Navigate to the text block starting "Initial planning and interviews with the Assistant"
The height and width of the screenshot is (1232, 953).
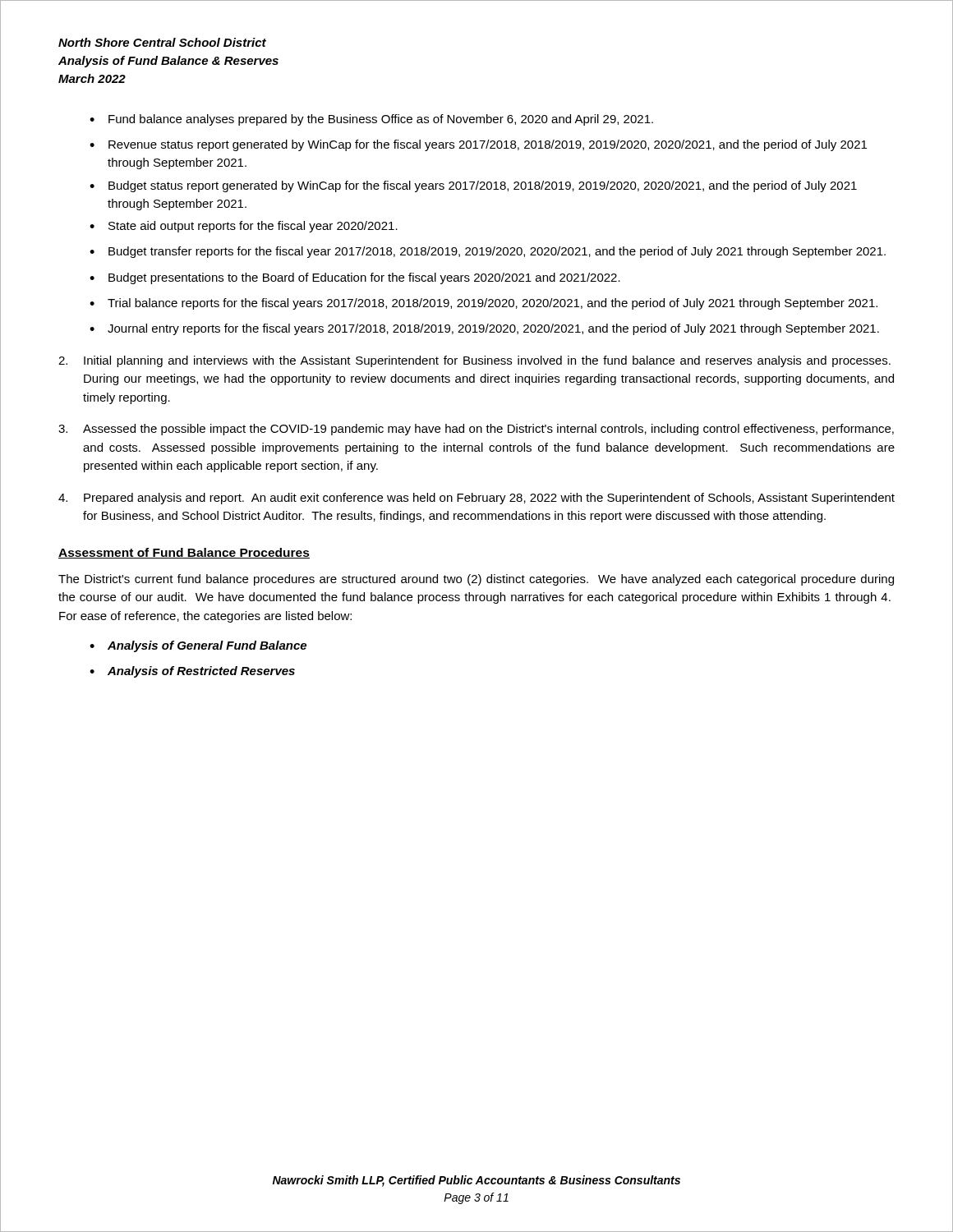(x=476, y=379)
